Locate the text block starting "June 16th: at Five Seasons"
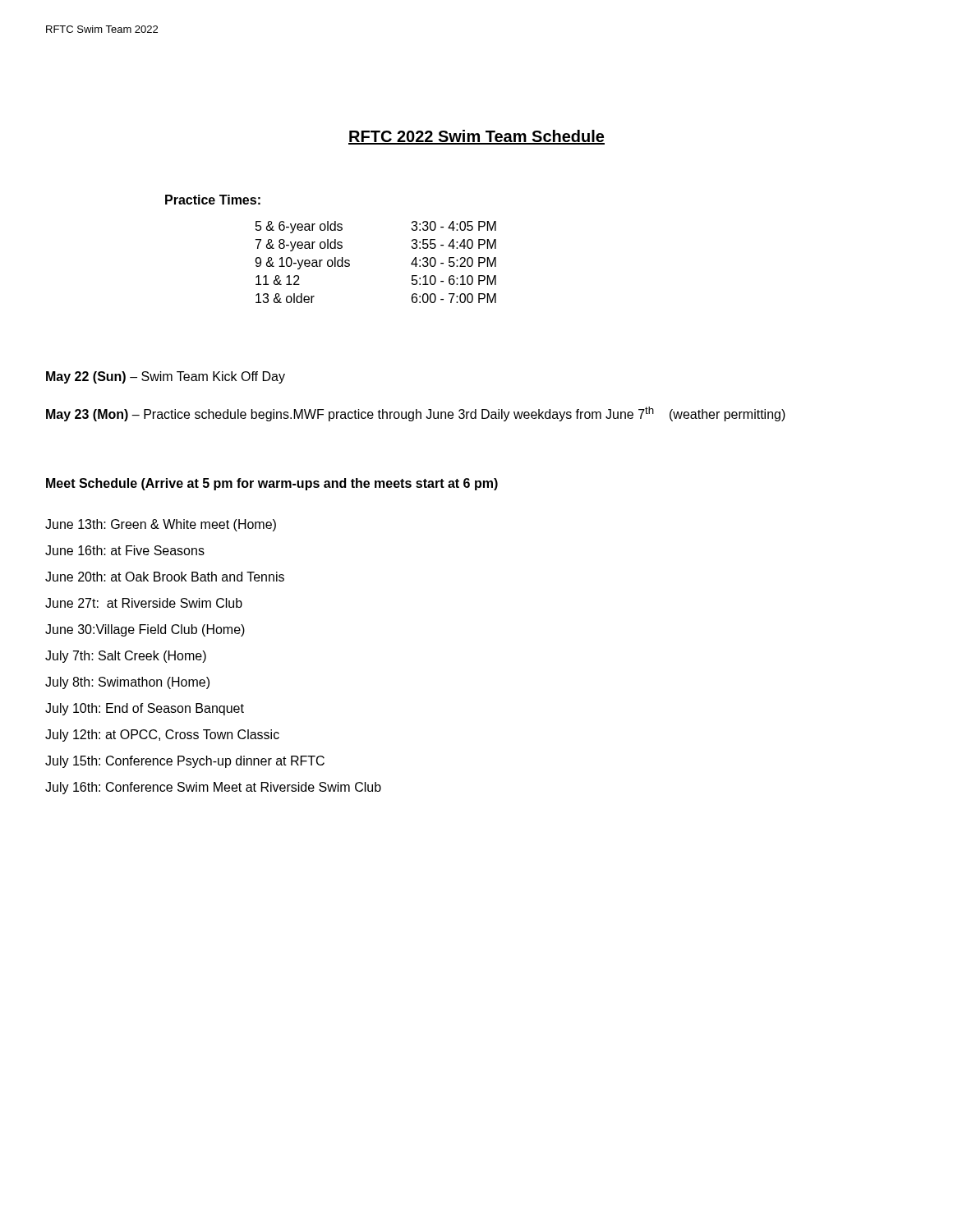Viewport: 953px width, 1232px height. point(125,551)
